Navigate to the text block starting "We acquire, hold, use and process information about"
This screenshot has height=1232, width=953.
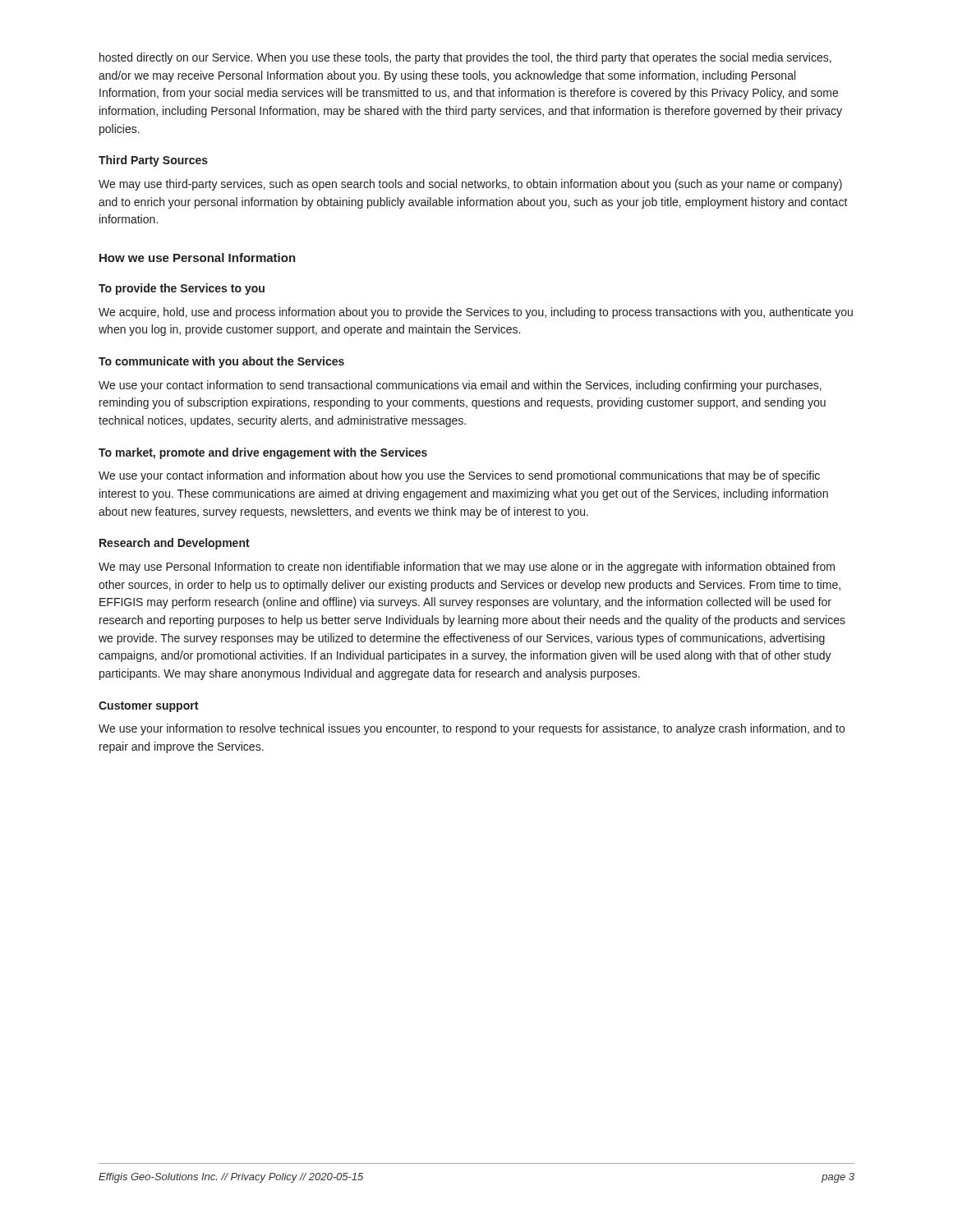(x=476, y=321)
